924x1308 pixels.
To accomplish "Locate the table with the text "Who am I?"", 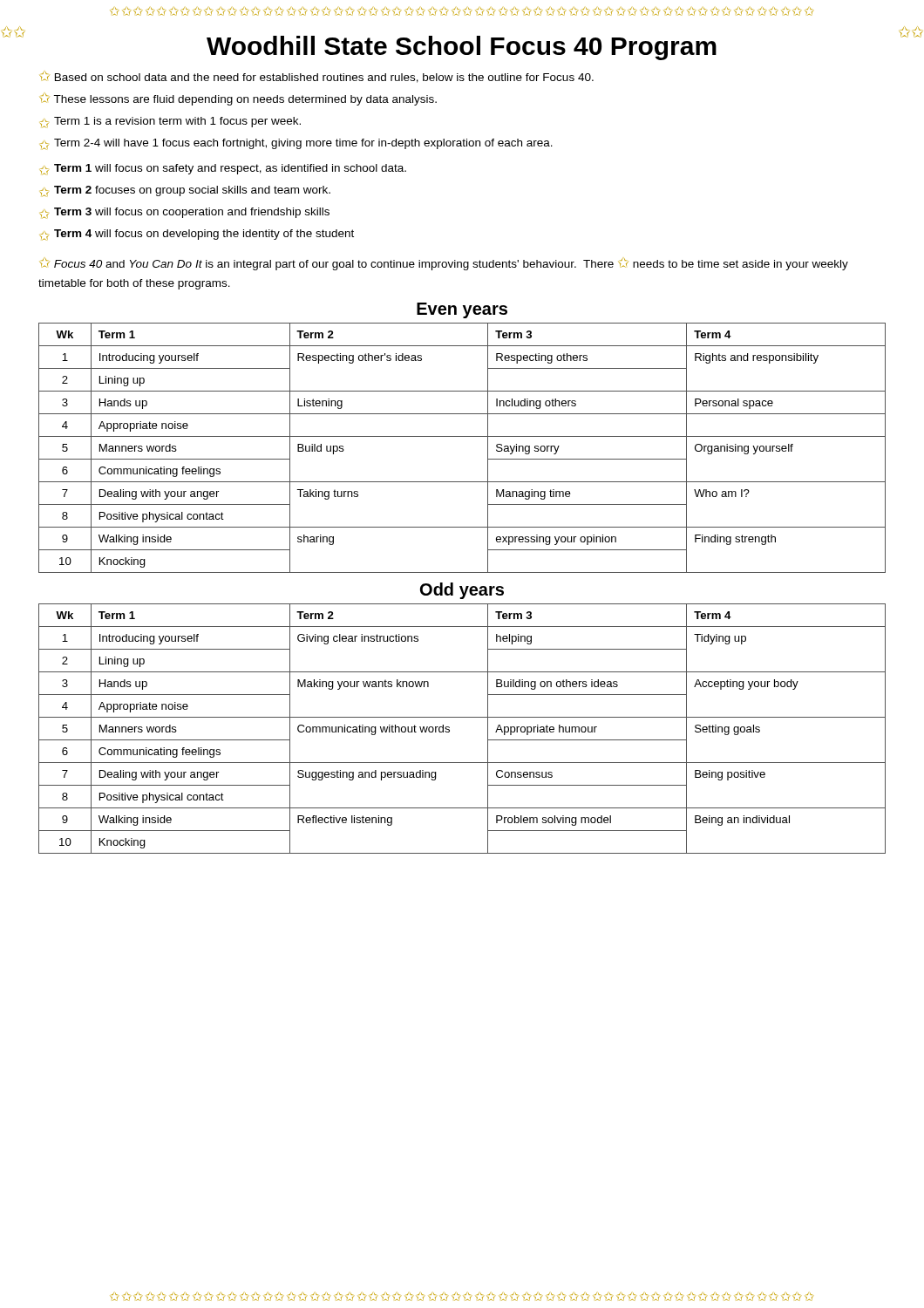I will 462,448.
